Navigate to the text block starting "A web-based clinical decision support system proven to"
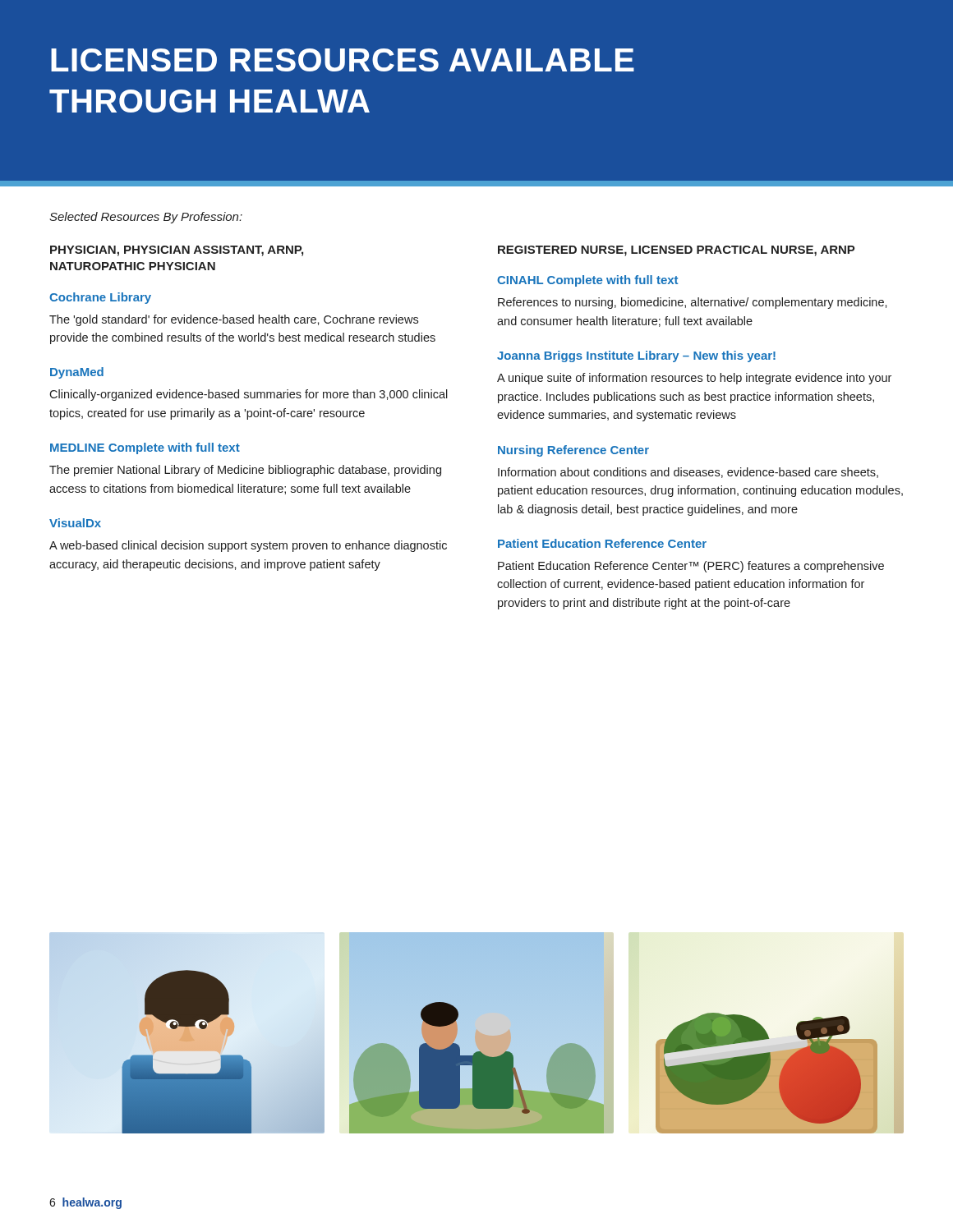Viewport: 953px width, 1232px height. (x=248, y=555)
